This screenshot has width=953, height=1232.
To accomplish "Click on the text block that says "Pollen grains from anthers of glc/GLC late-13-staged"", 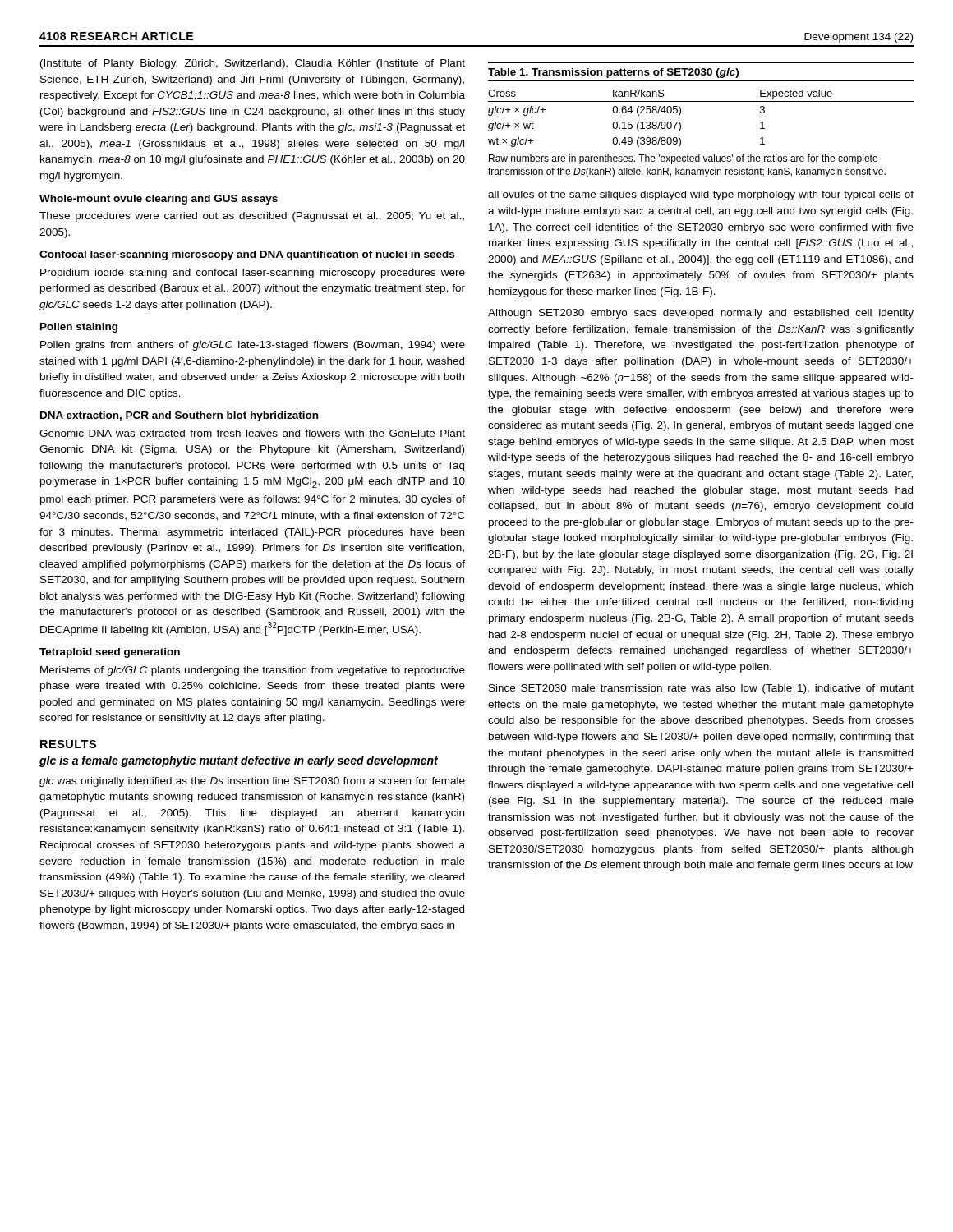I will [252, 369].
